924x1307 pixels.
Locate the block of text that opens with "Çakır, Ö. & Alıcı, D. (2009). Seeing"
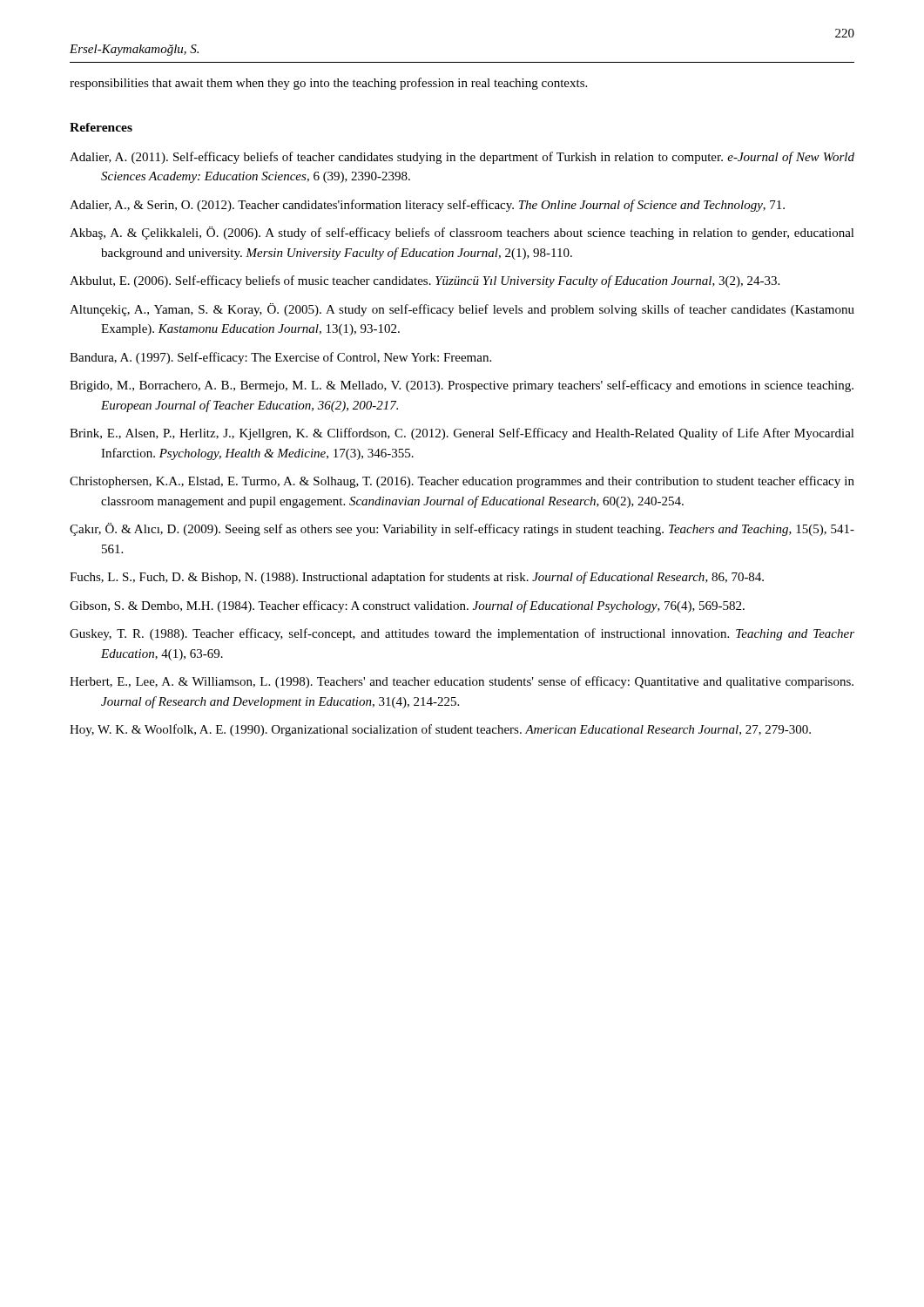tap(462, 539)
